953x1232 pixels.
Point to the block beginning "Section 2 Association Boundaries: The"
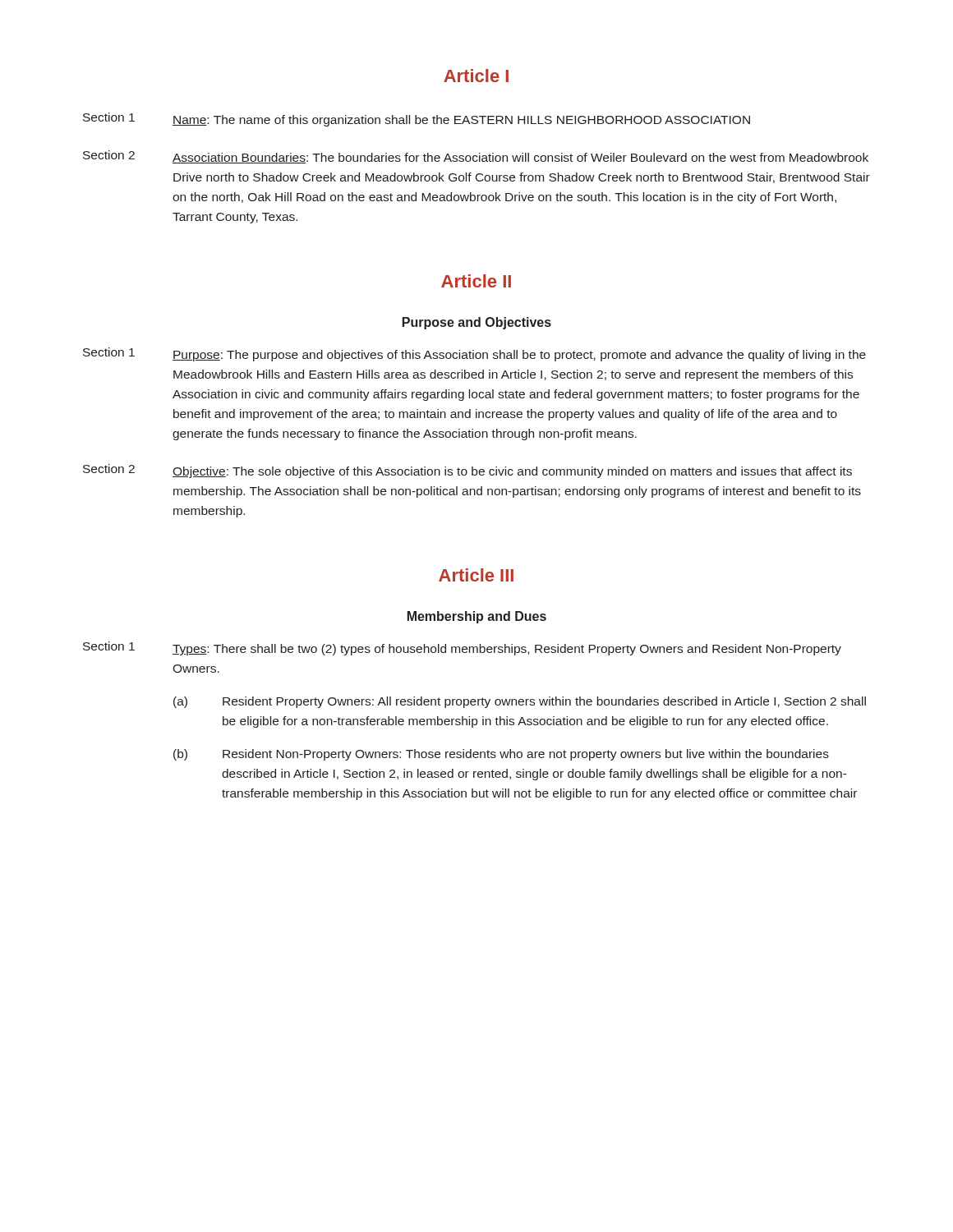click(476, 187)
